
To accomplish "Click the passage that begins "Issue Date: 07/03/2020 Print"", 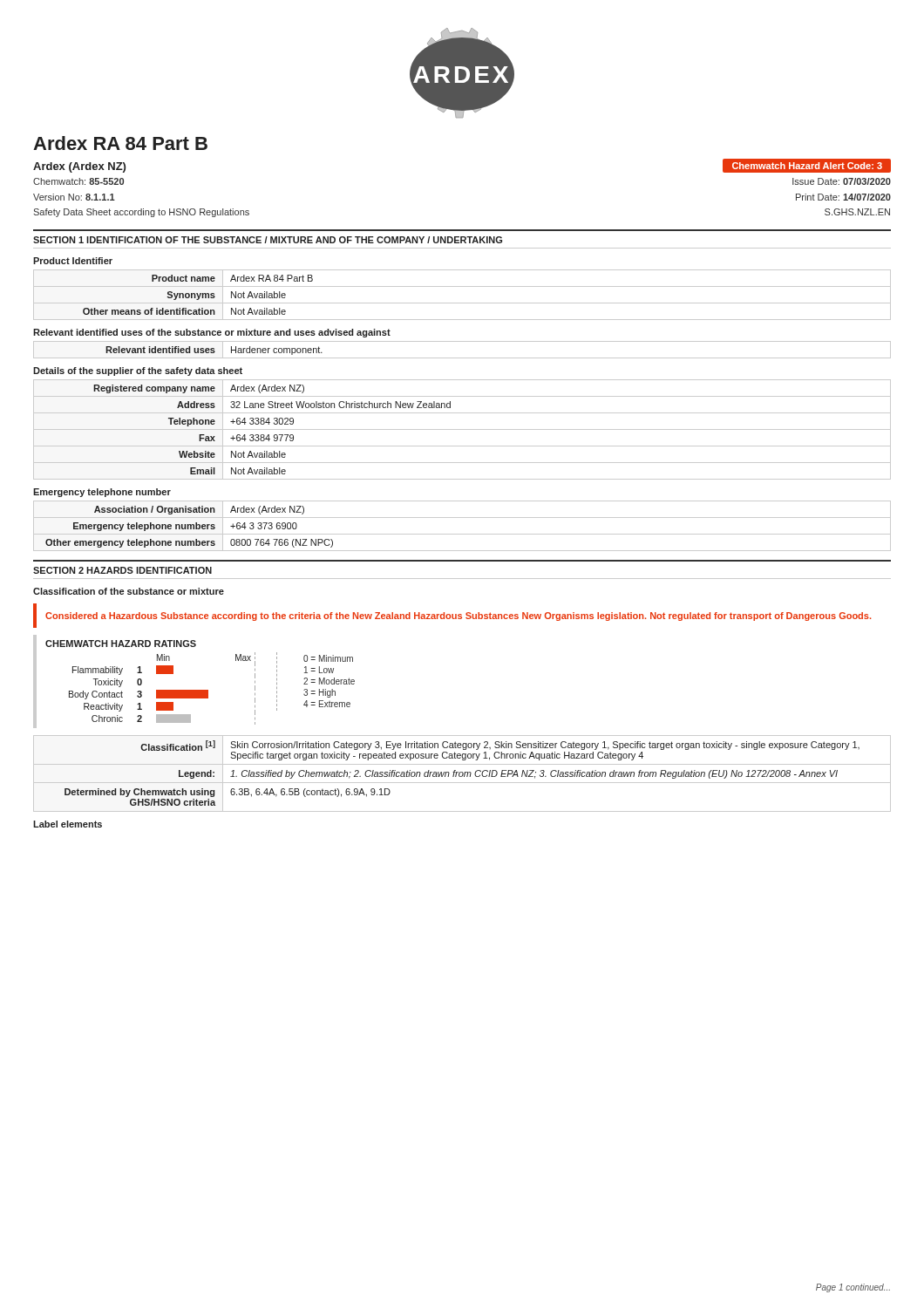I will 841,197.
